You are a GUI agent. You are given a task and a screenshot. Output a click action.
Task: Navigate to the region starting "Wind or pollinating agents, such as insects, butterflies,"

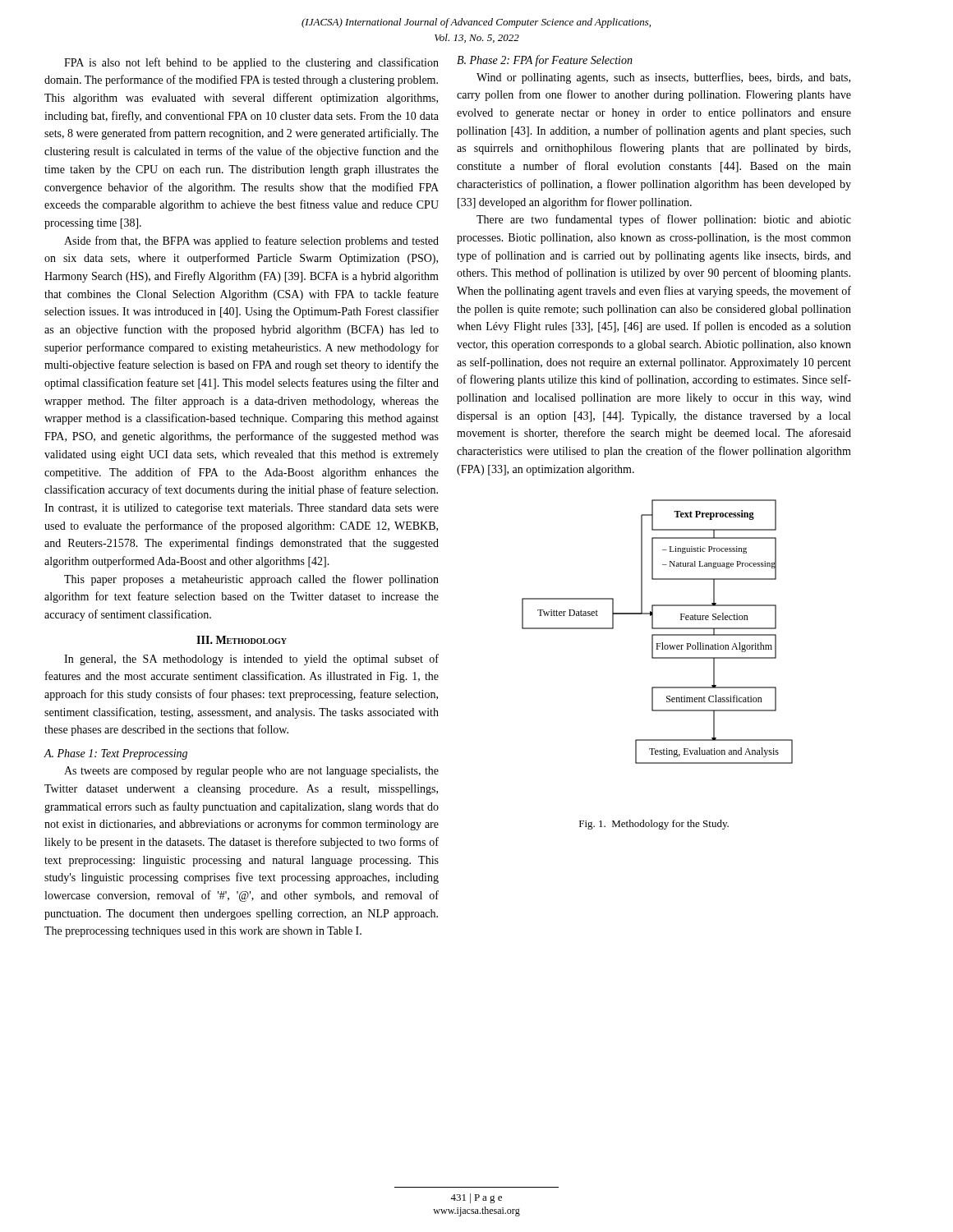(x=654, y=140)
